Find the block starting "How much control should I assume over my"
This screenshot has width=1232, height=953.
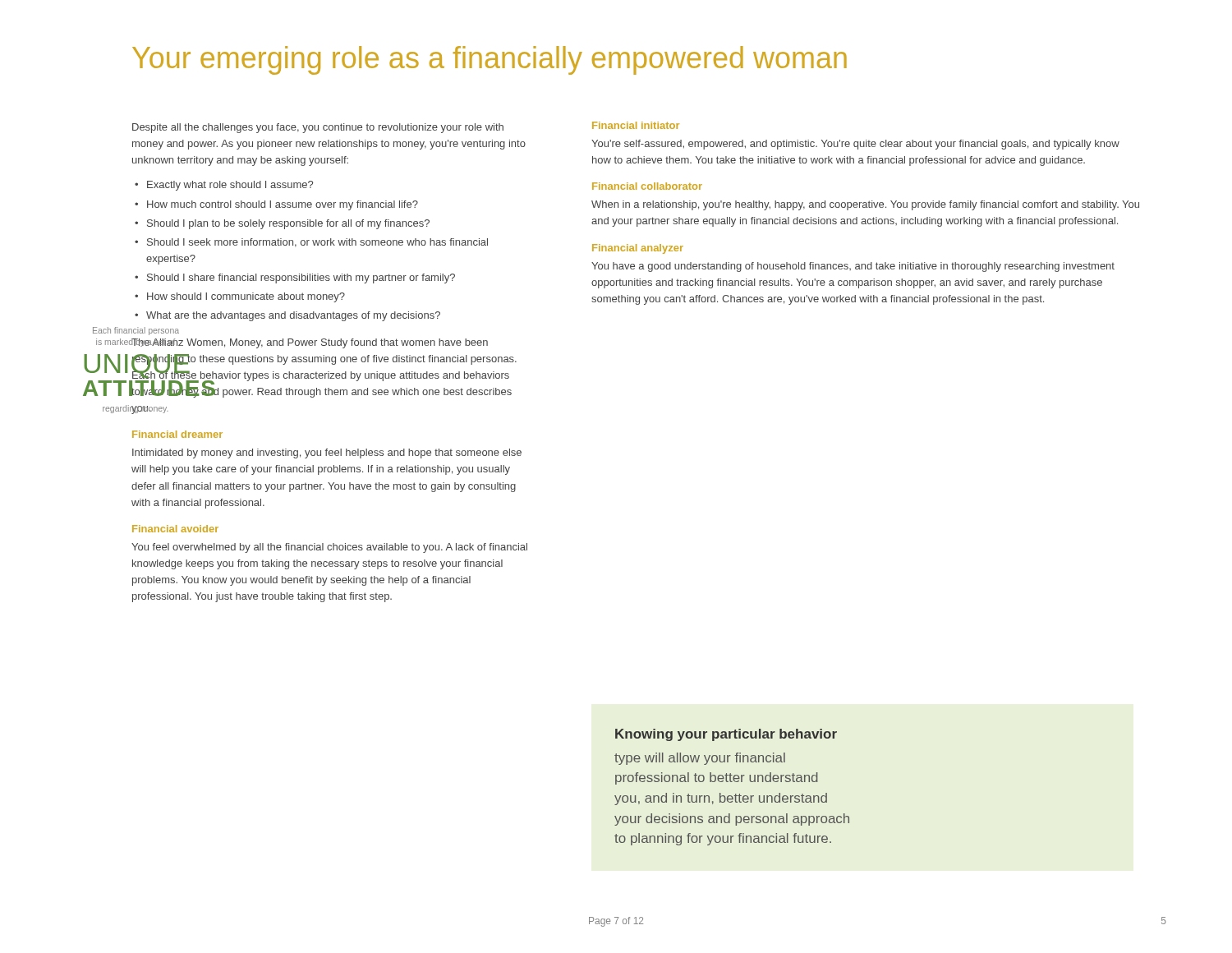(x=282, y=204)
